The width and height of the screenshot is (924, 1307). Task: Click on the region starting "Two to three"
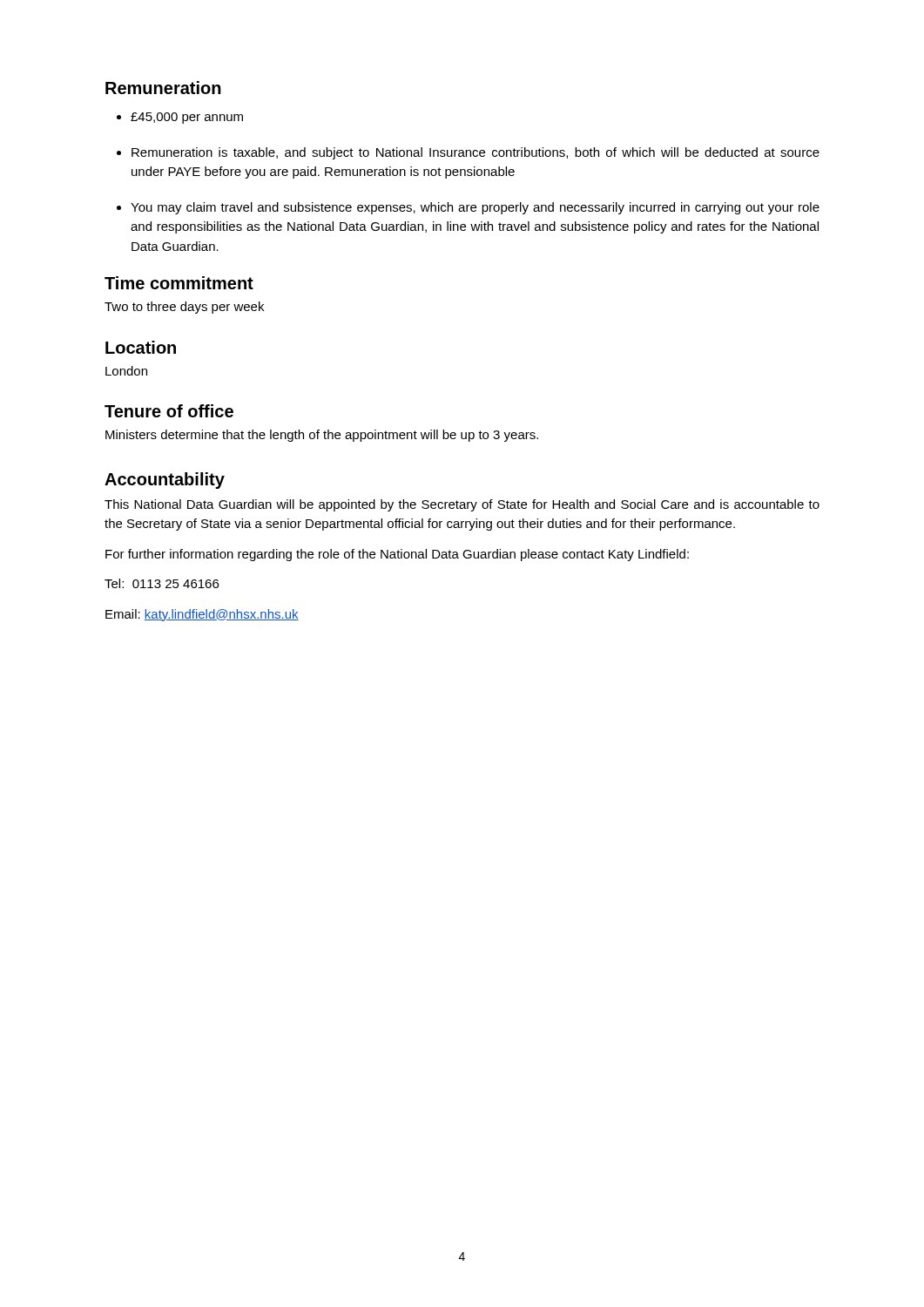coord(184,306)
